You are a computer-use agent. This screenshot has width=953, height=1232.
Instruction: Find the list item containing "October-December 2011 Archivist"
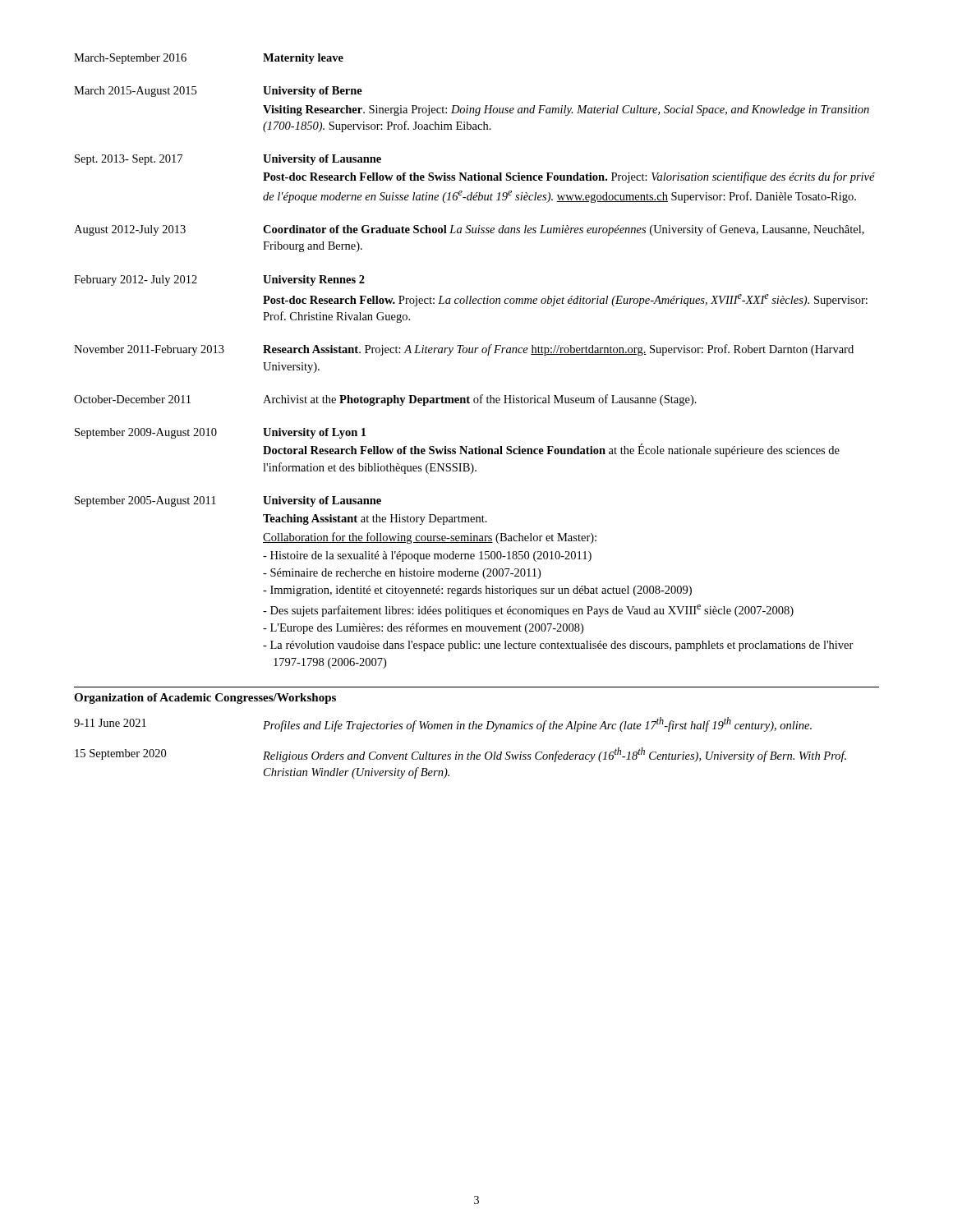click(476, 400)
